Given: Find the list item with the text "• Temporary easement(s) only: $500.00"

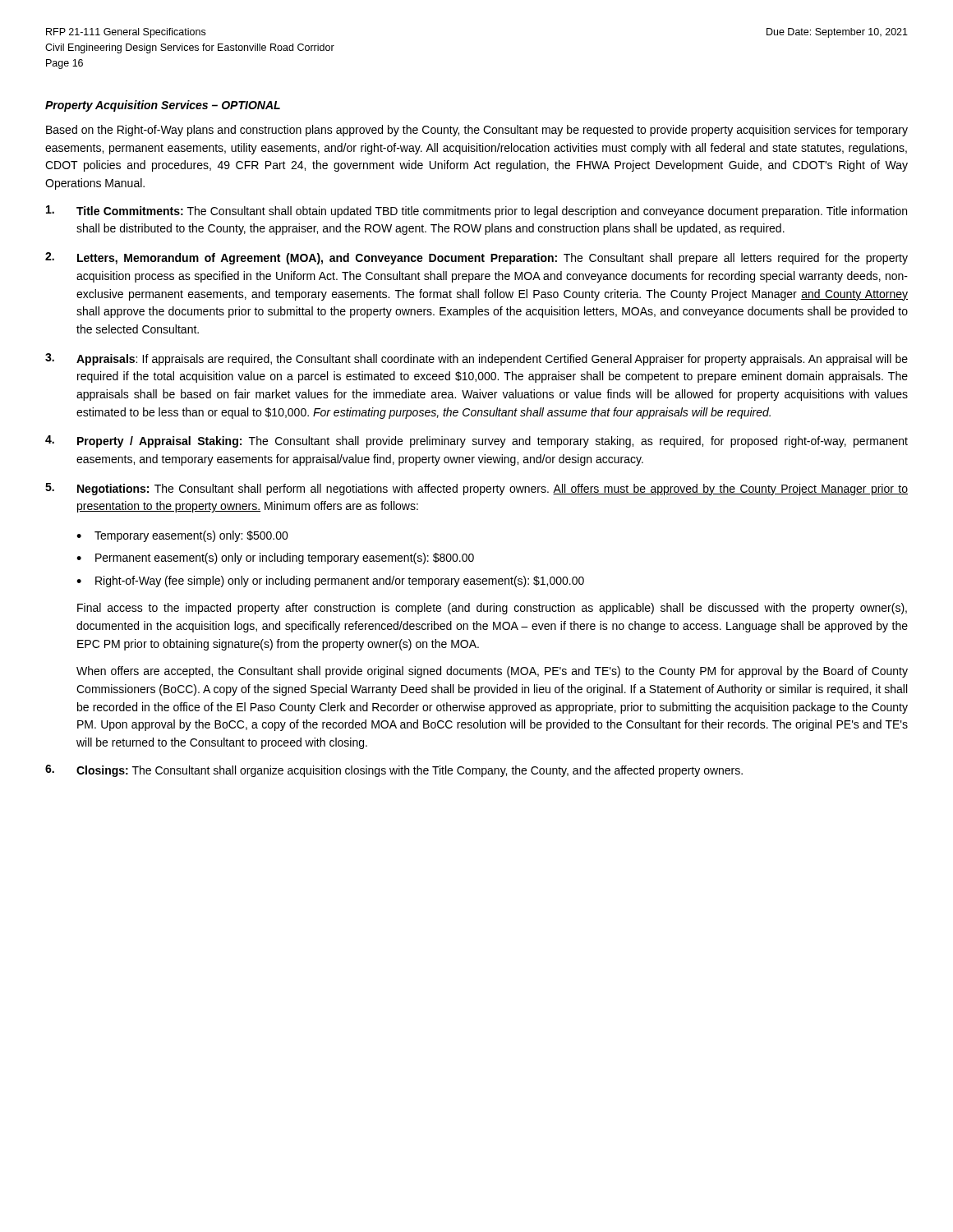Looking at the screenshot, I should (x=182, y=536).
